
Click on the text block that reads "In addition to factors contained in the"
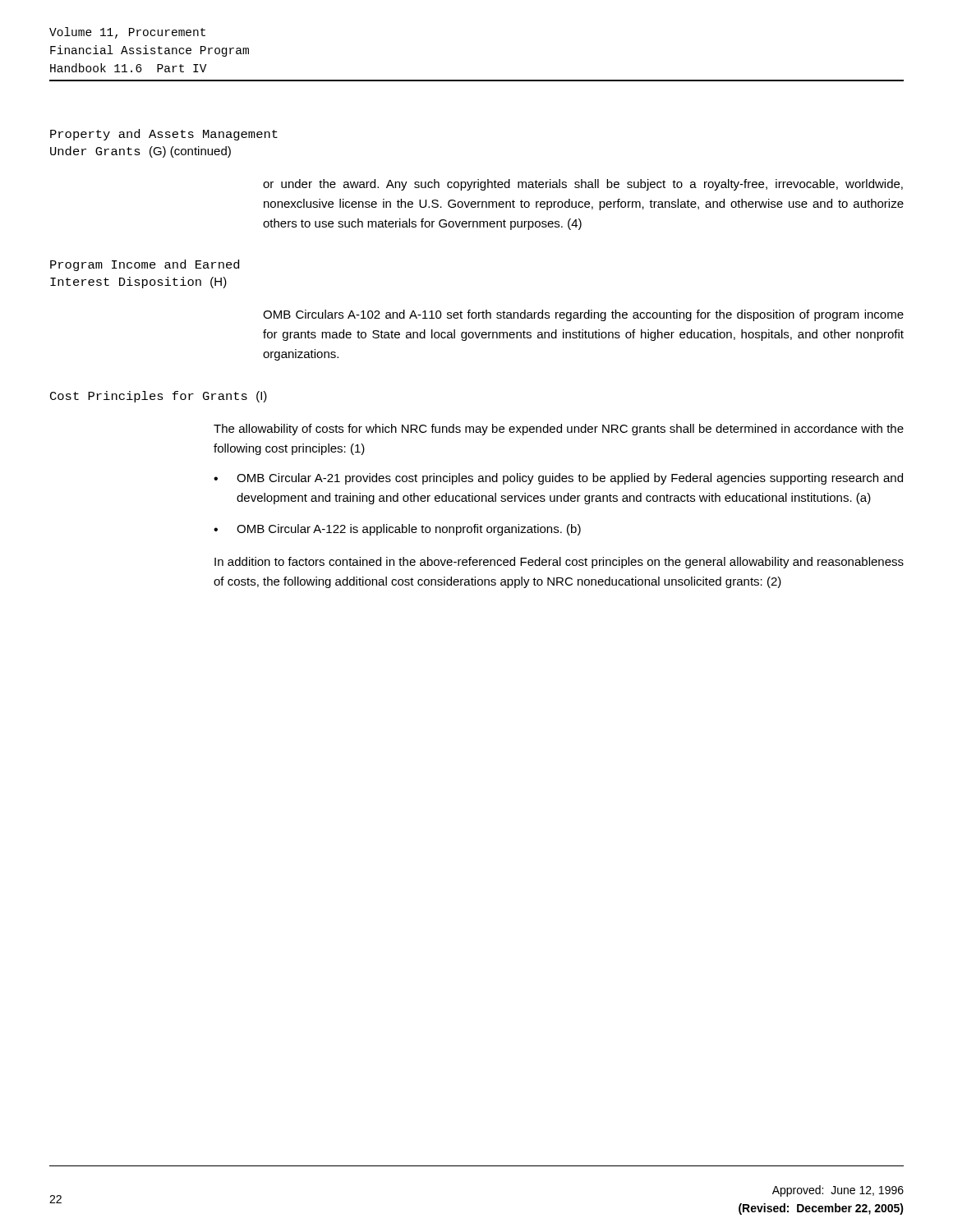pos(559,571)
